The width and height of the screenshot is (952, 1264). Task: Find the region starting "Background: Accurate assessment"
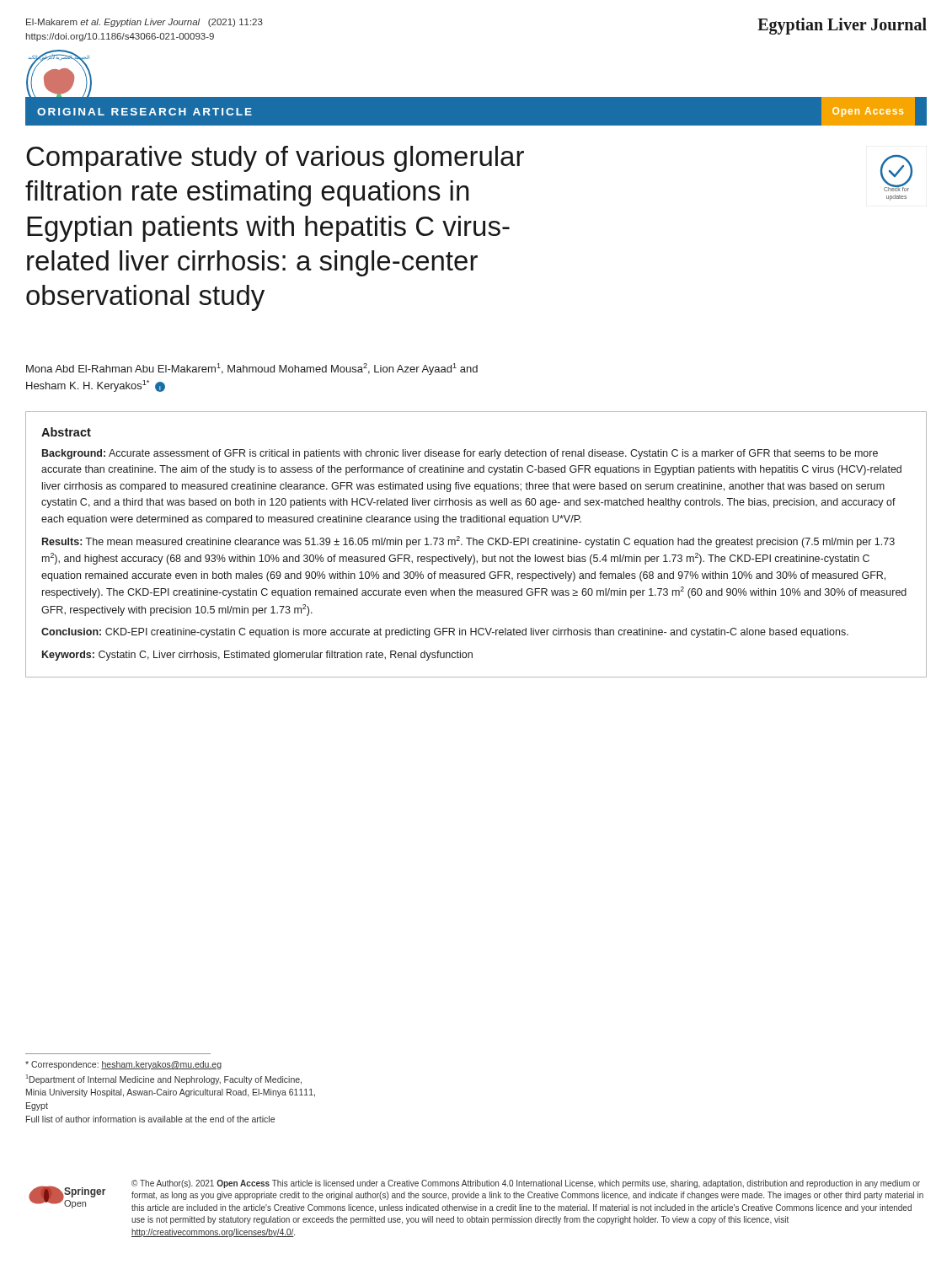[x=472, y=486]
